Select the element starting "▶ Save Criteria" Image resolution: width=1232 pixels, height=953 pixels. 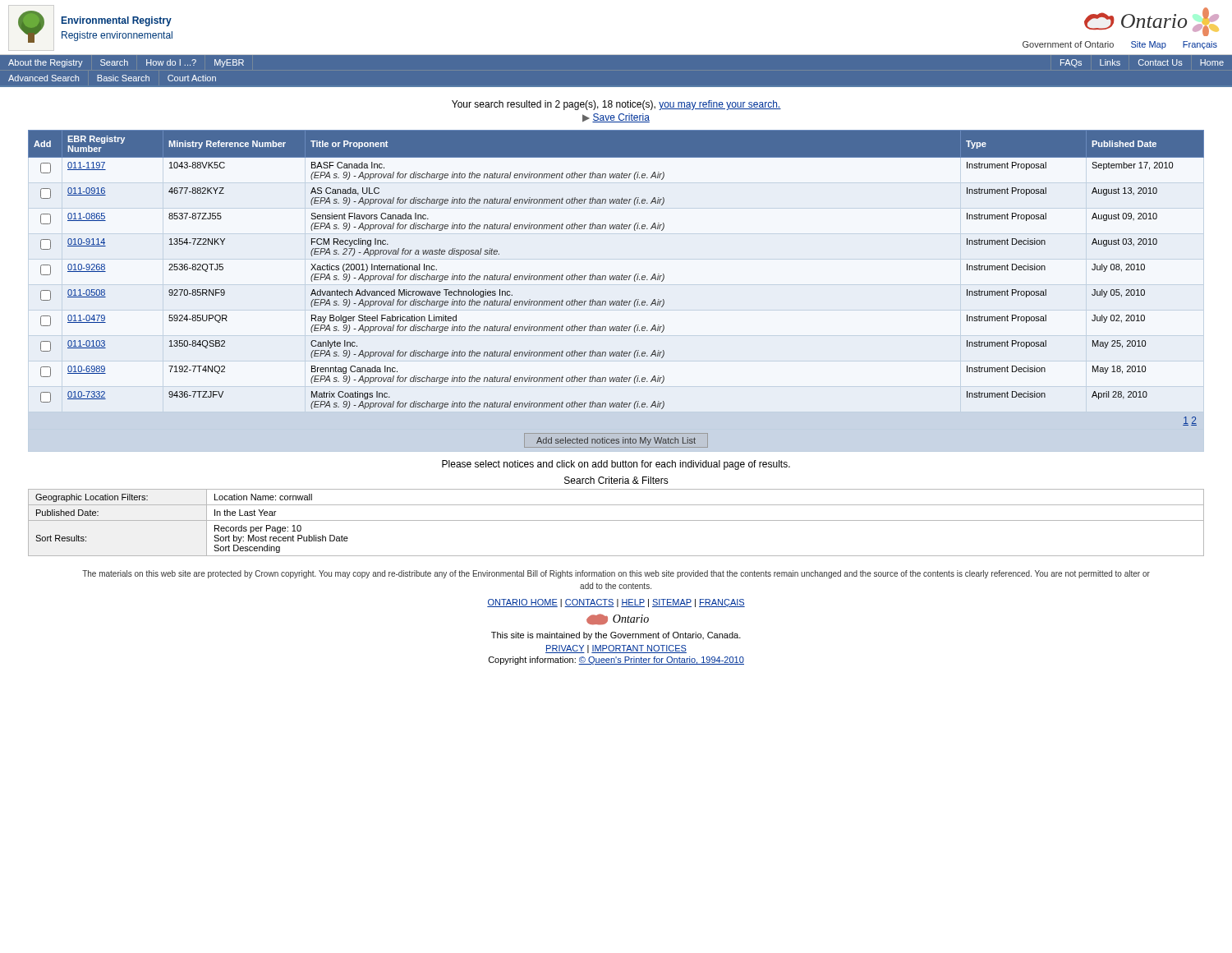pyautogui.click(x=616, y=117)
